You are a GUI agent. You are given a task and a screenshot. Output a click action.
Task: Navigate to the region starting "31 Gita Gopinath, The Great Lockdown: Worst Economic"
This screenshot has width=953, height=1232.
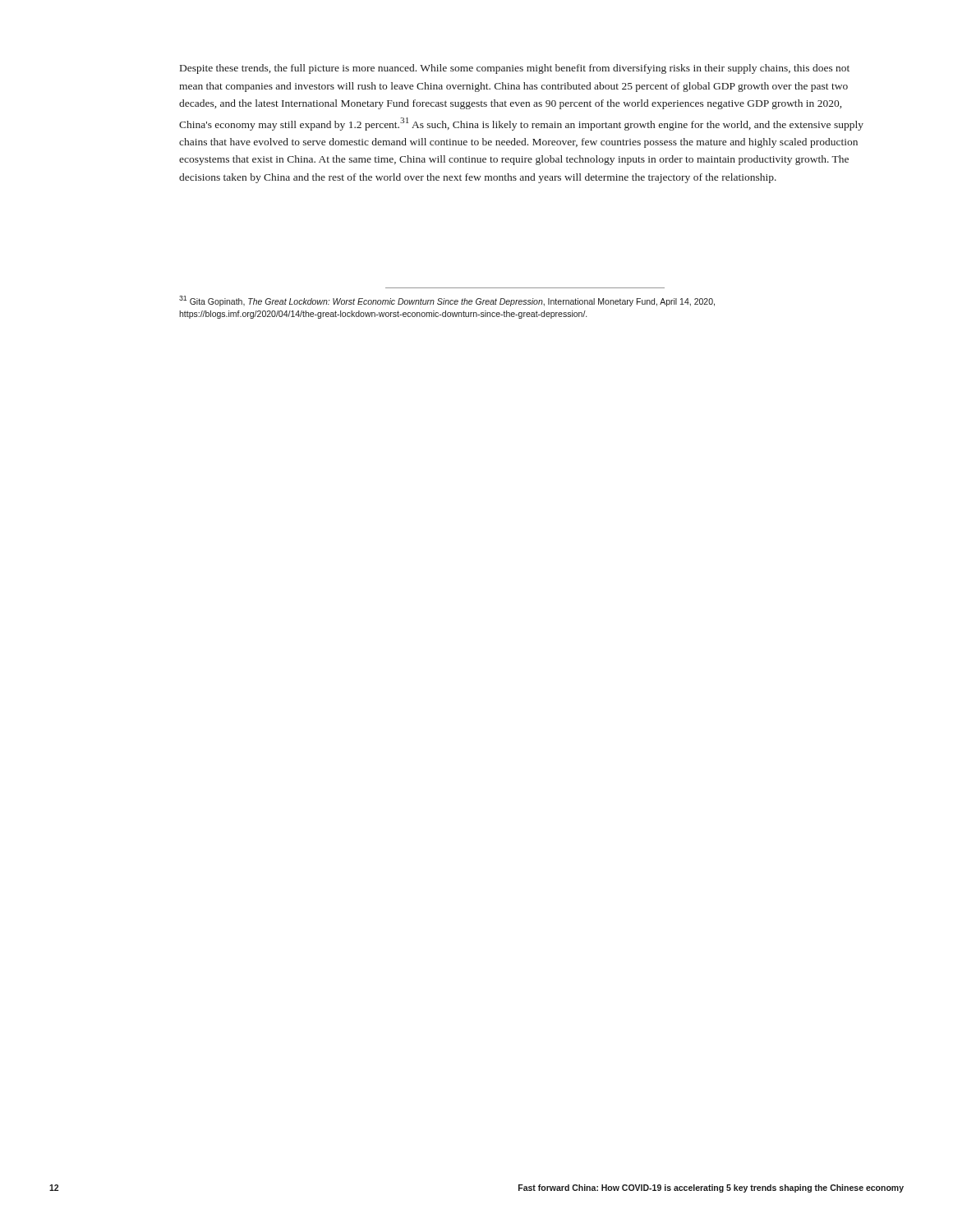pyautogui.click(x=525, y=304)
